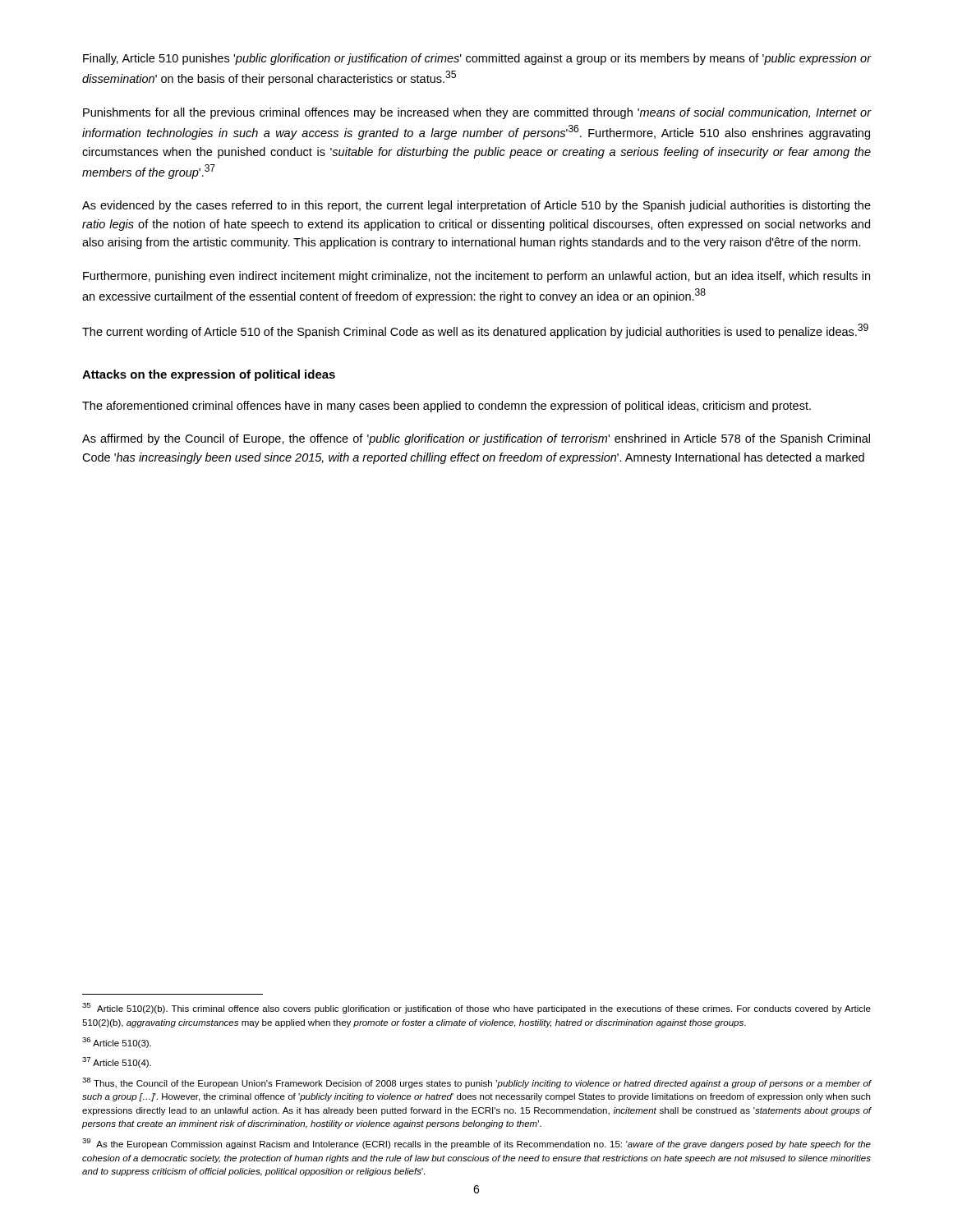
Task: Point to the passage starting "Furthermore, punishing even indirect incitement might criminalize, not"
Action: tap(476, 286)
